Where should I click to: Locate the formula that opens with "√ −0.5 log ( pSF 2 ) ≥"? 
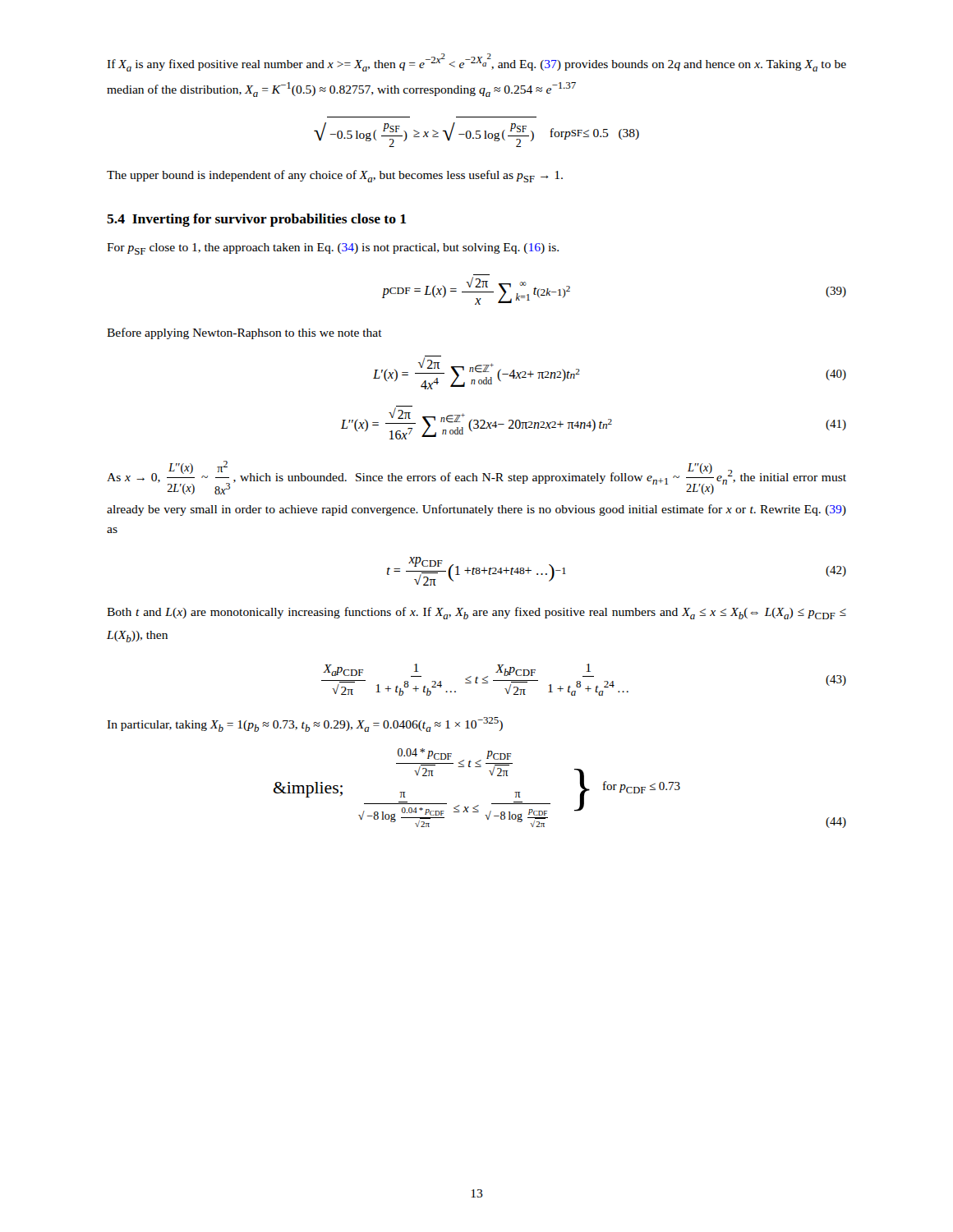476,133
